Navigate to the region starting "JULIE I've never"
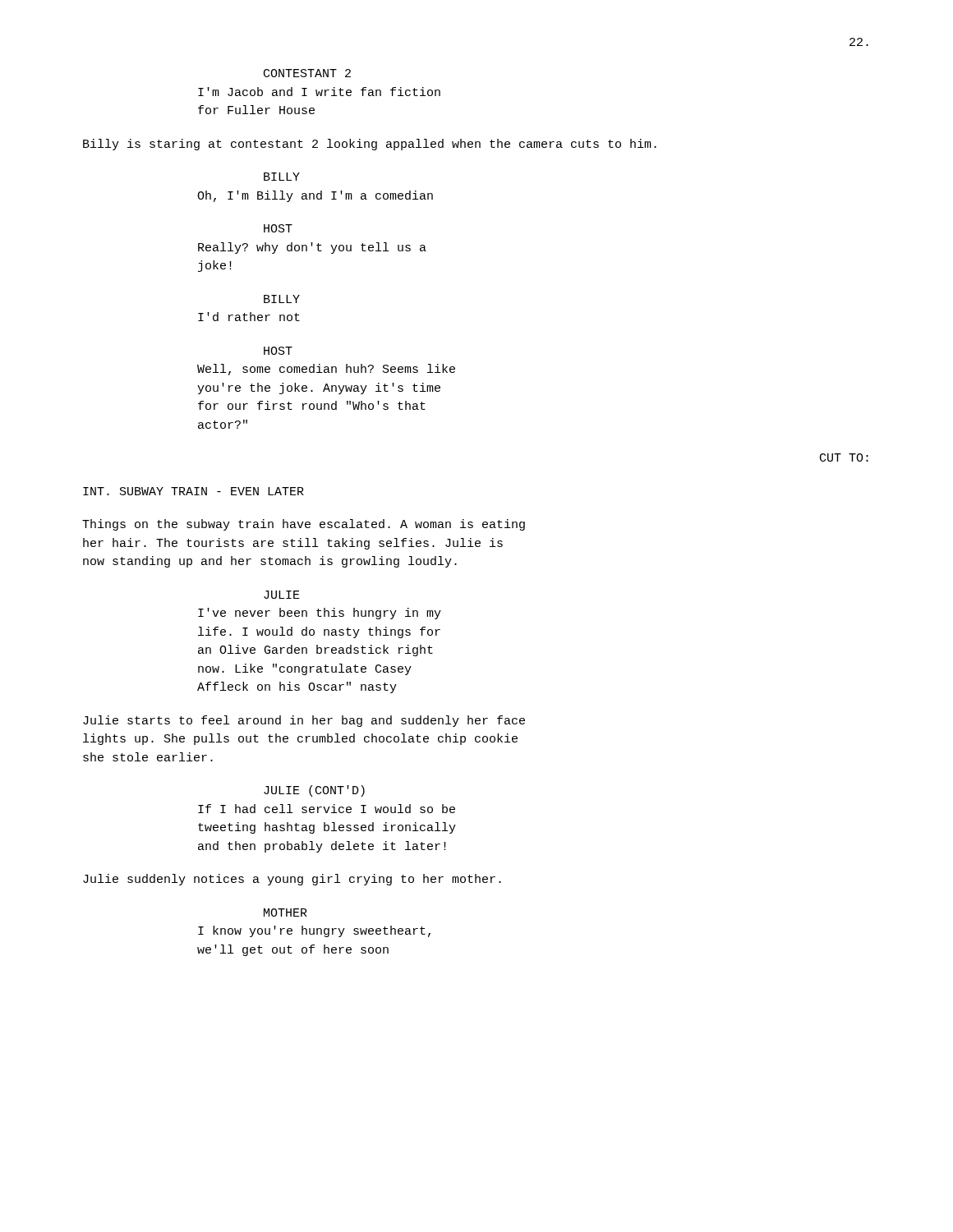 [282, 595]
